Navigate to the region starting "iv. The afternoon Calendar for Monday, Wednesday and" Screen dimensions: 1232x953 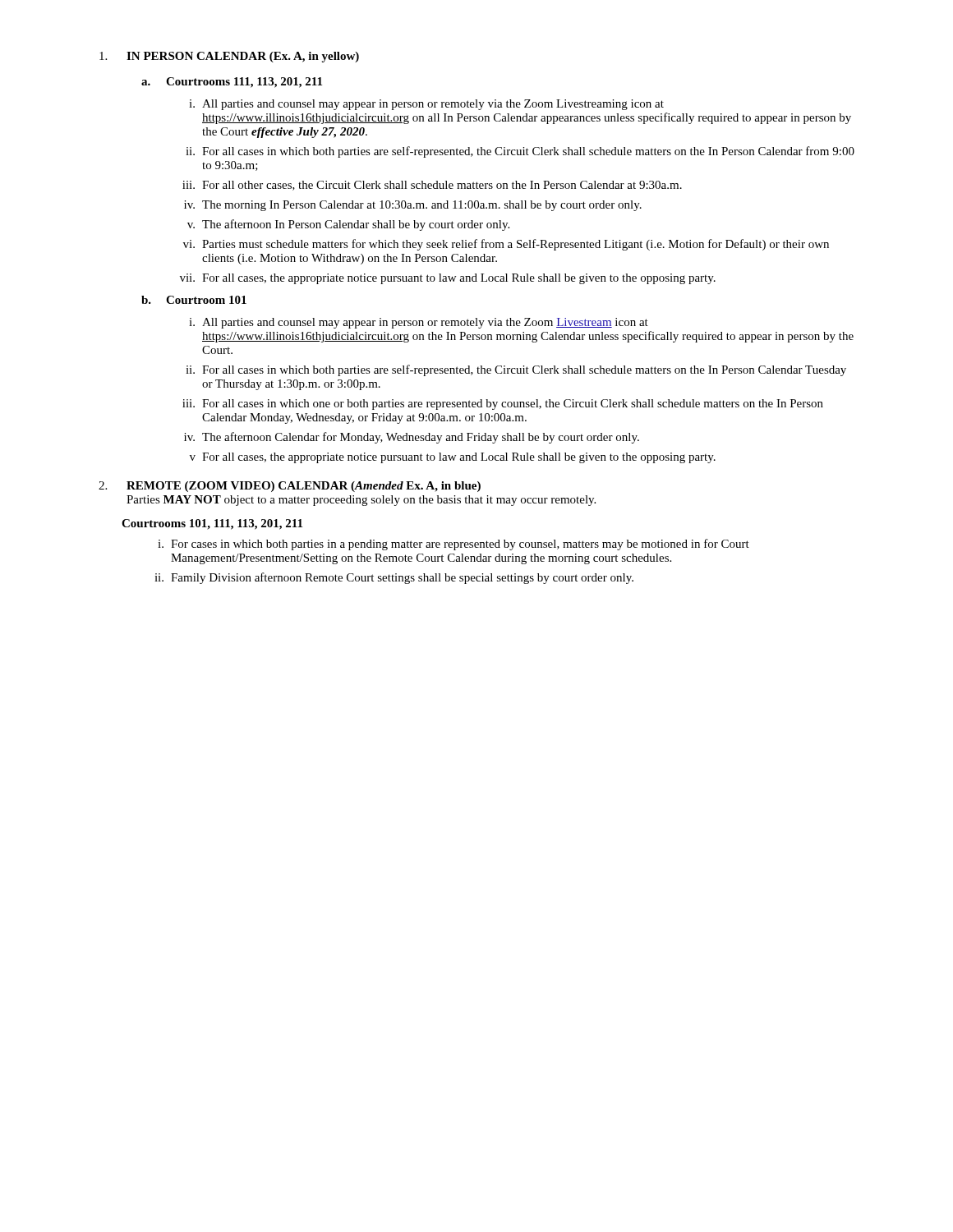[x=512, y=437]
